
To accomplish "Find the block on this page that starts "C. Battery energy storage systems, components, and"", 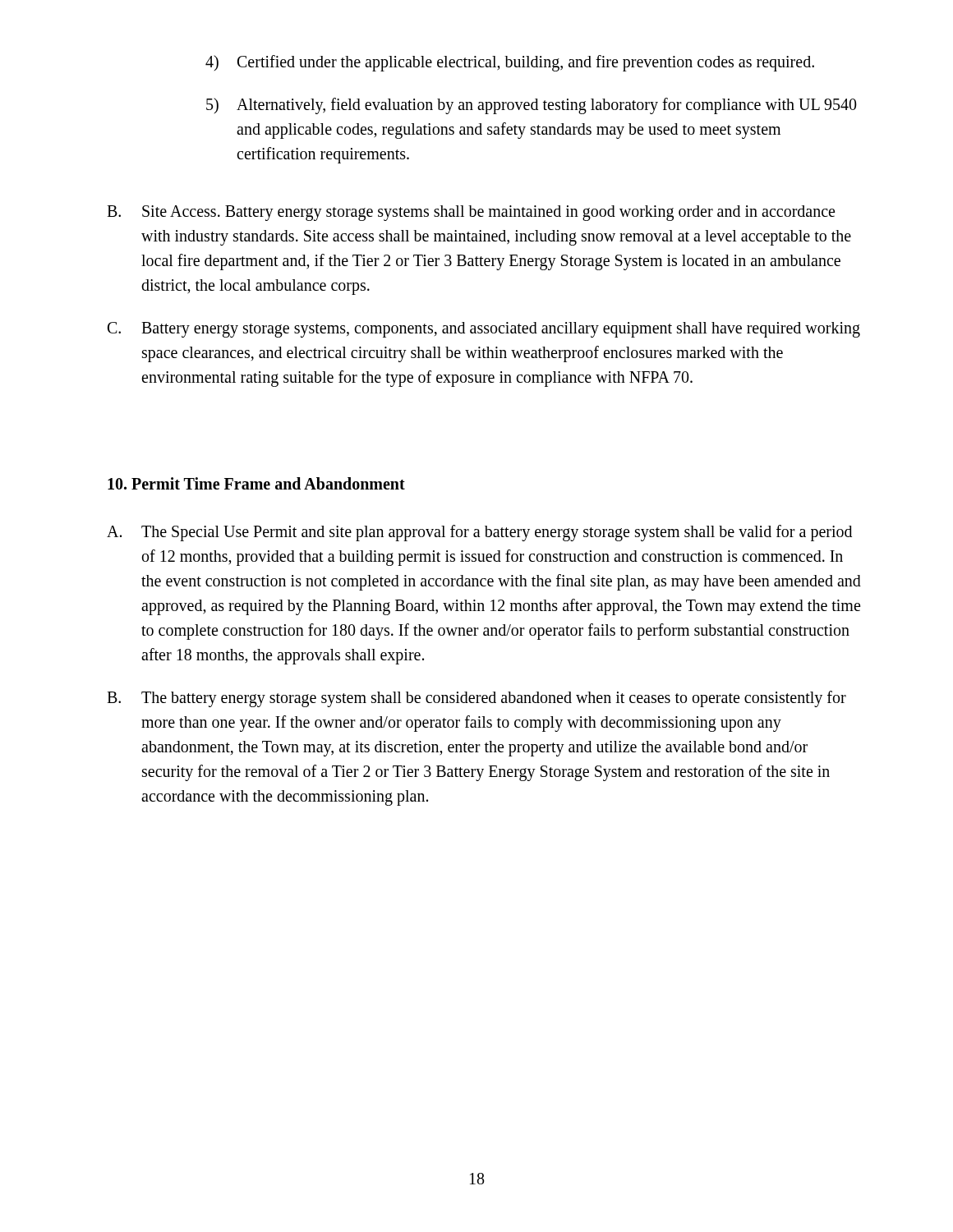I will 485,352.
